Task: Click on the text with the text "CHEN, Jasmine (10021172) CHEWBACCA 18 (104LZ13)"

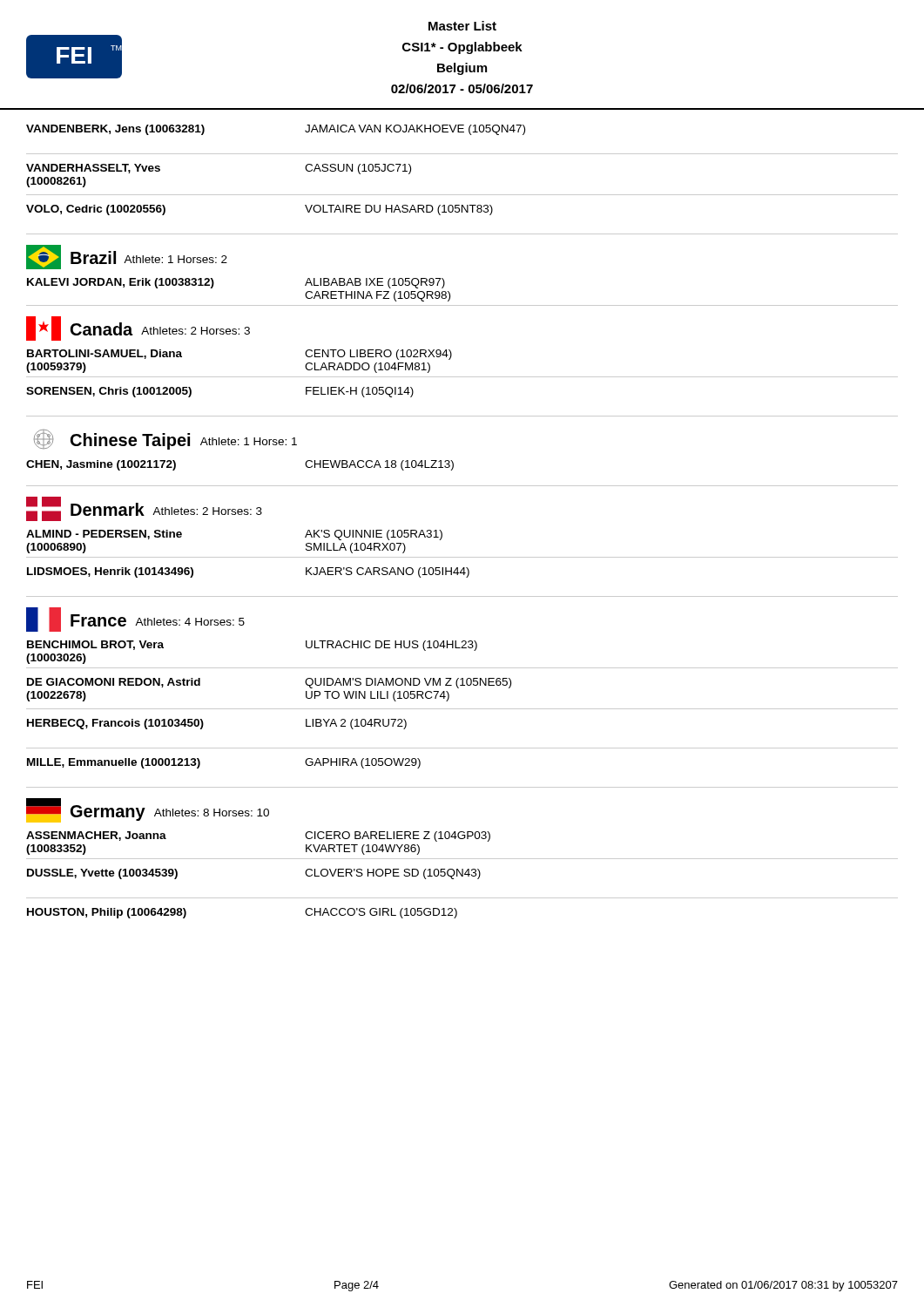Action: click(462, 464)
